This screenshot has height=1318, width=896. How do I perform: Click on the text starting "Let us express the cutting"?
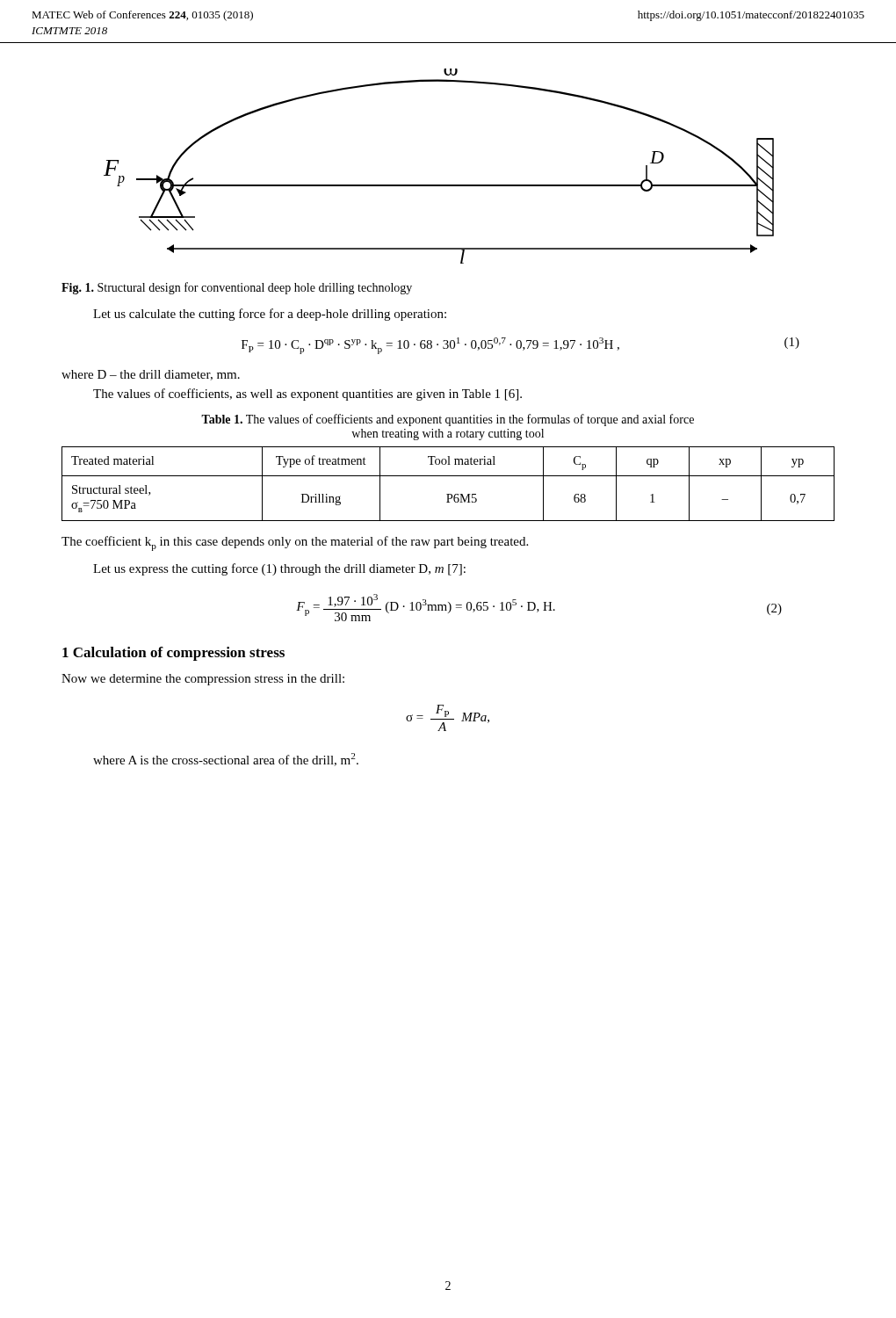[280, 569]
